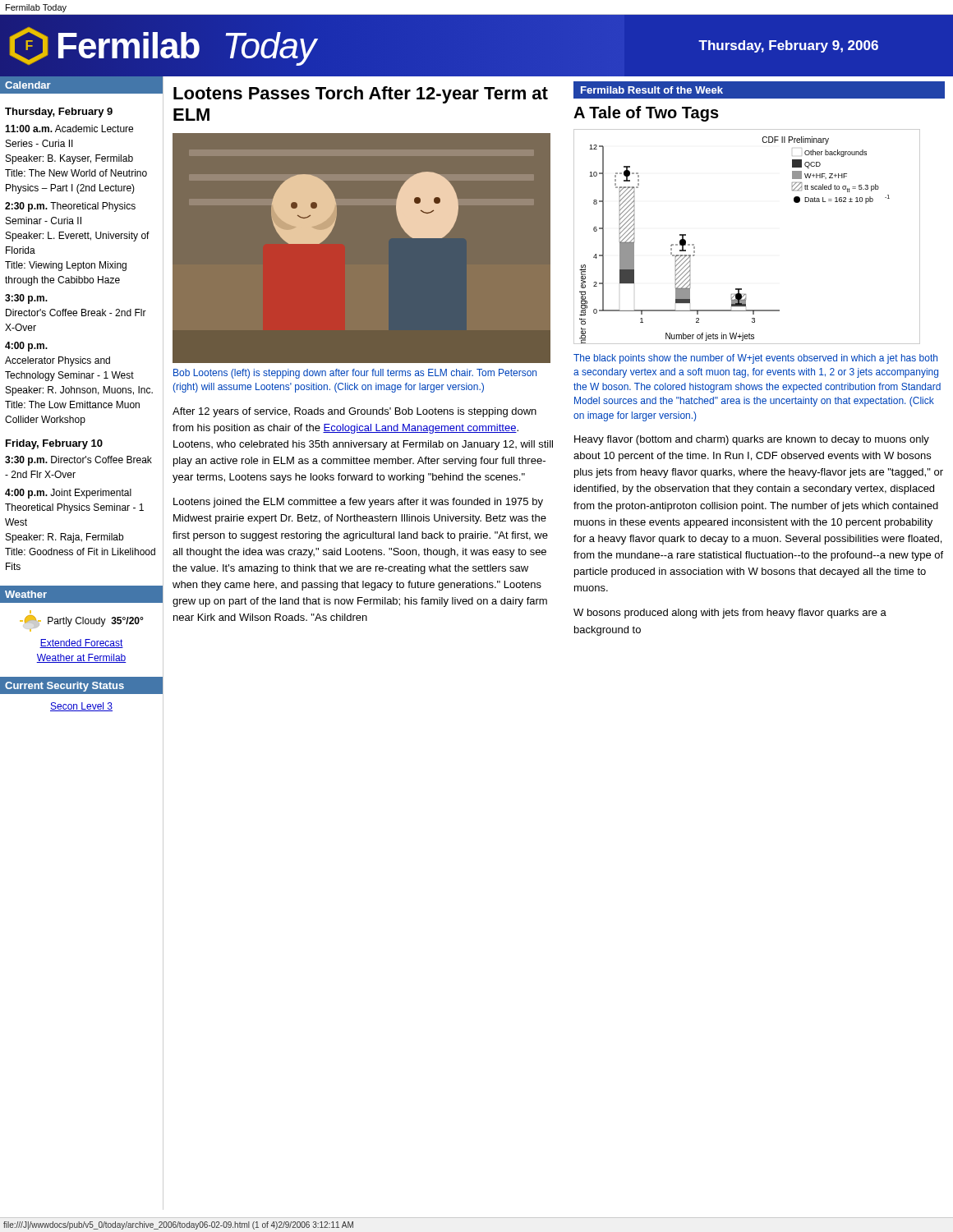
Task: Point to the block beginning "After 12 years of service, Roads"
Action: click(x=364, y=515)
